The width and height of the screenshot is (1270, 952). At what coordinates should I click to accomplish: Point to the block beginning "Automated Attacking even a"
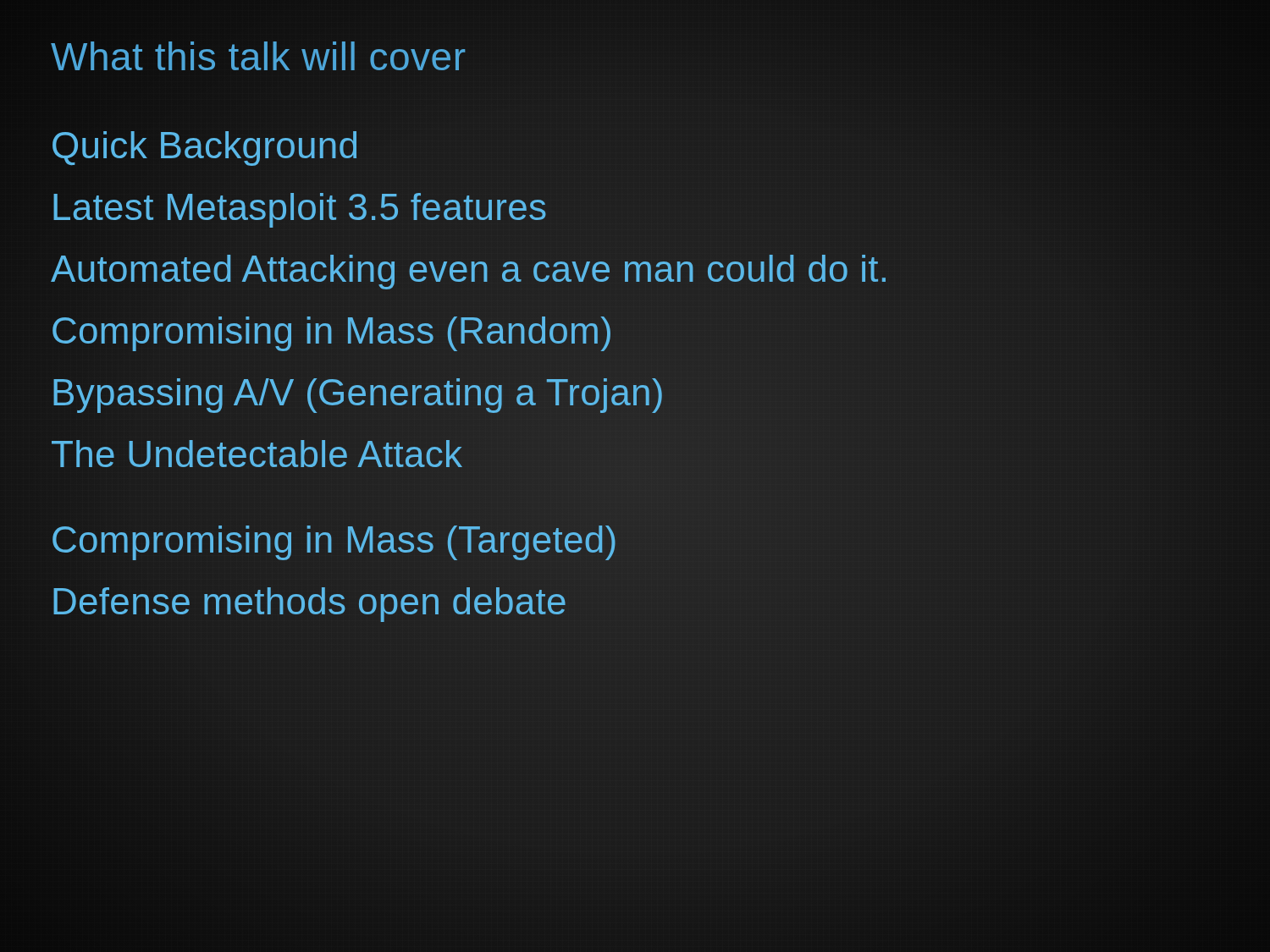470,269
